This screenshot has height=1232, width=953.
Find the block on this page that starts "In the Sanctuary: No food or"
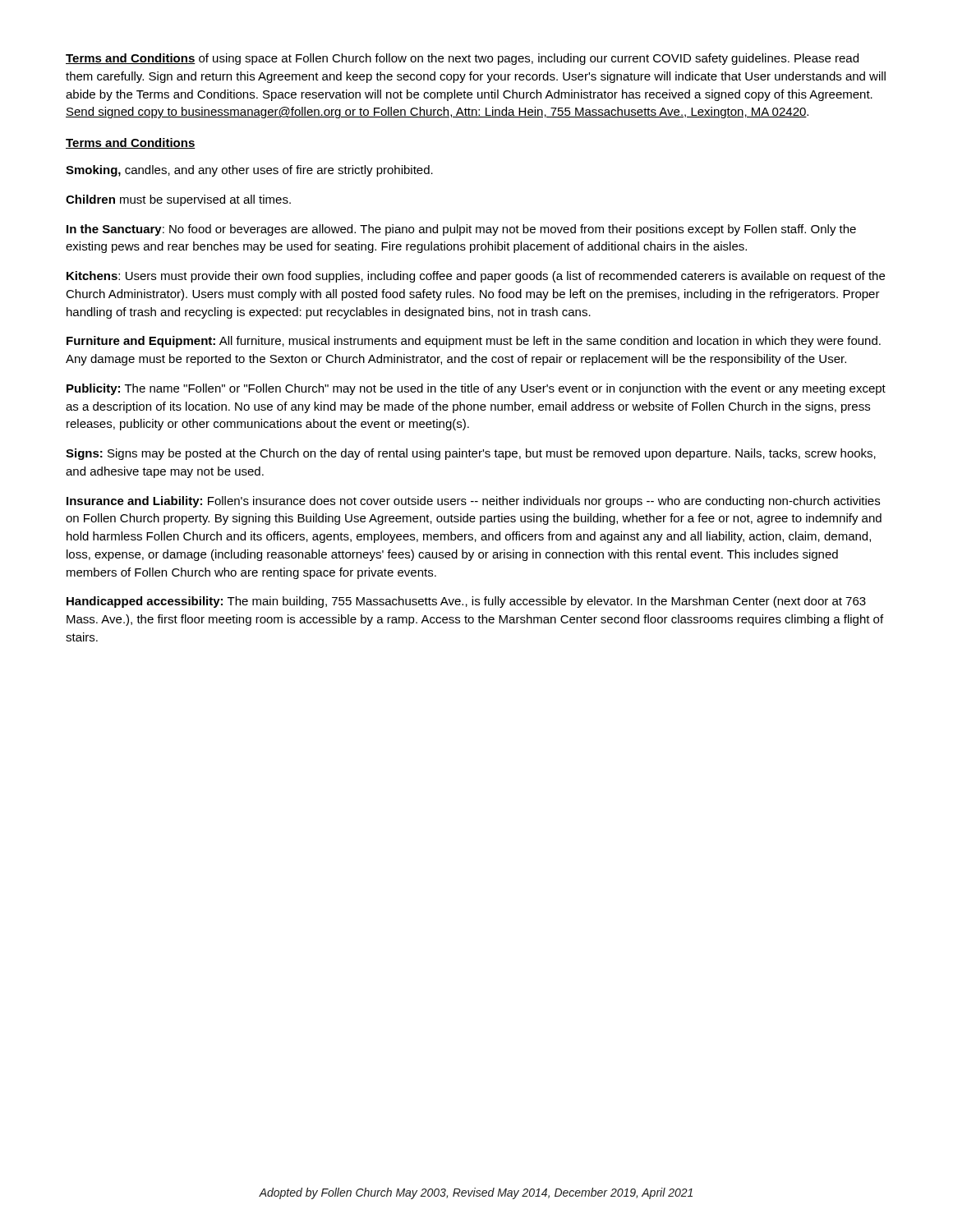[x=461, y=237]
